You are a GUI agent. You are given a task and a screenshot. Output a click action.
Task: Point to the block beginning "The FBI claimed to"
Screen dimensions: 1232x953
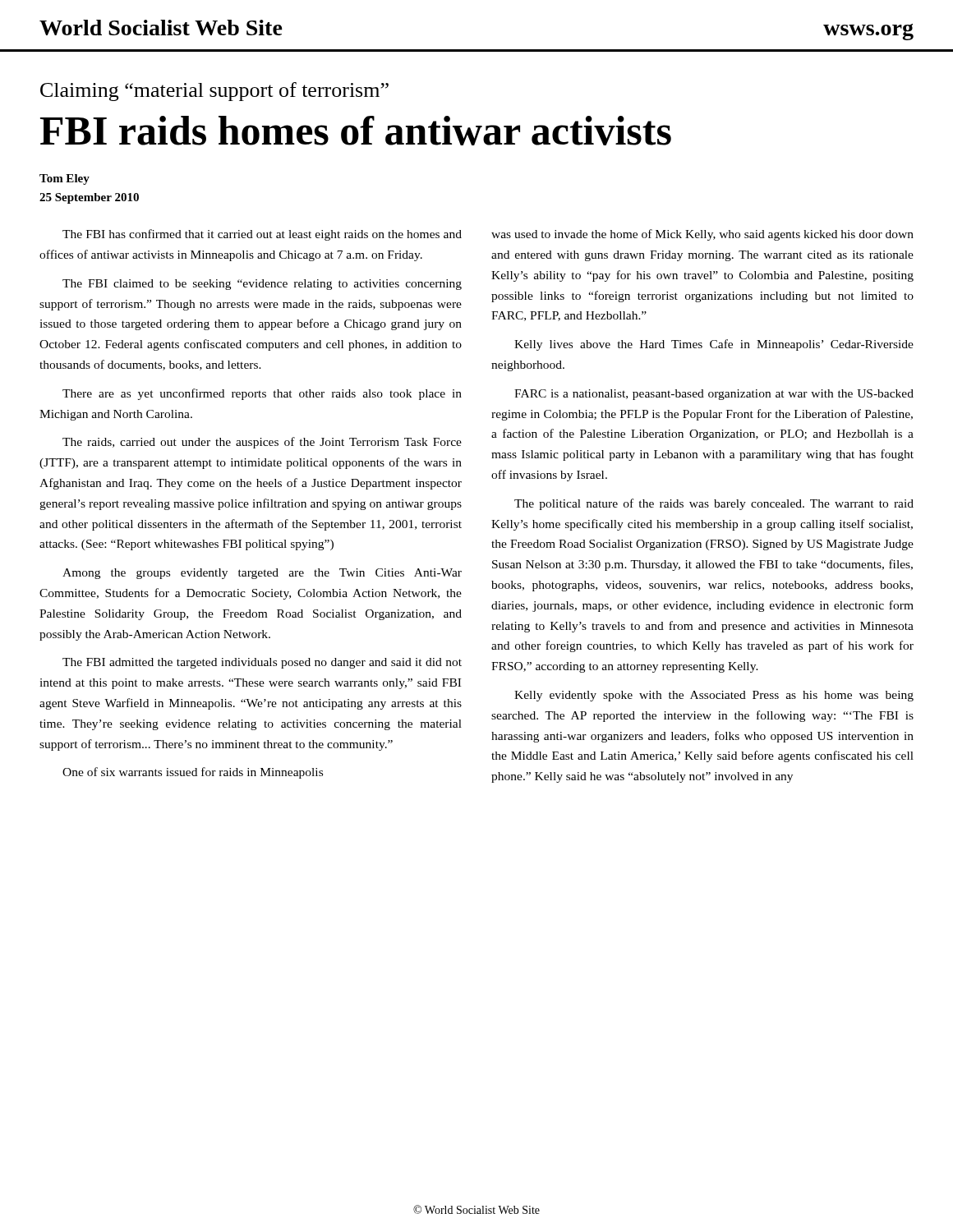point(251,324)
